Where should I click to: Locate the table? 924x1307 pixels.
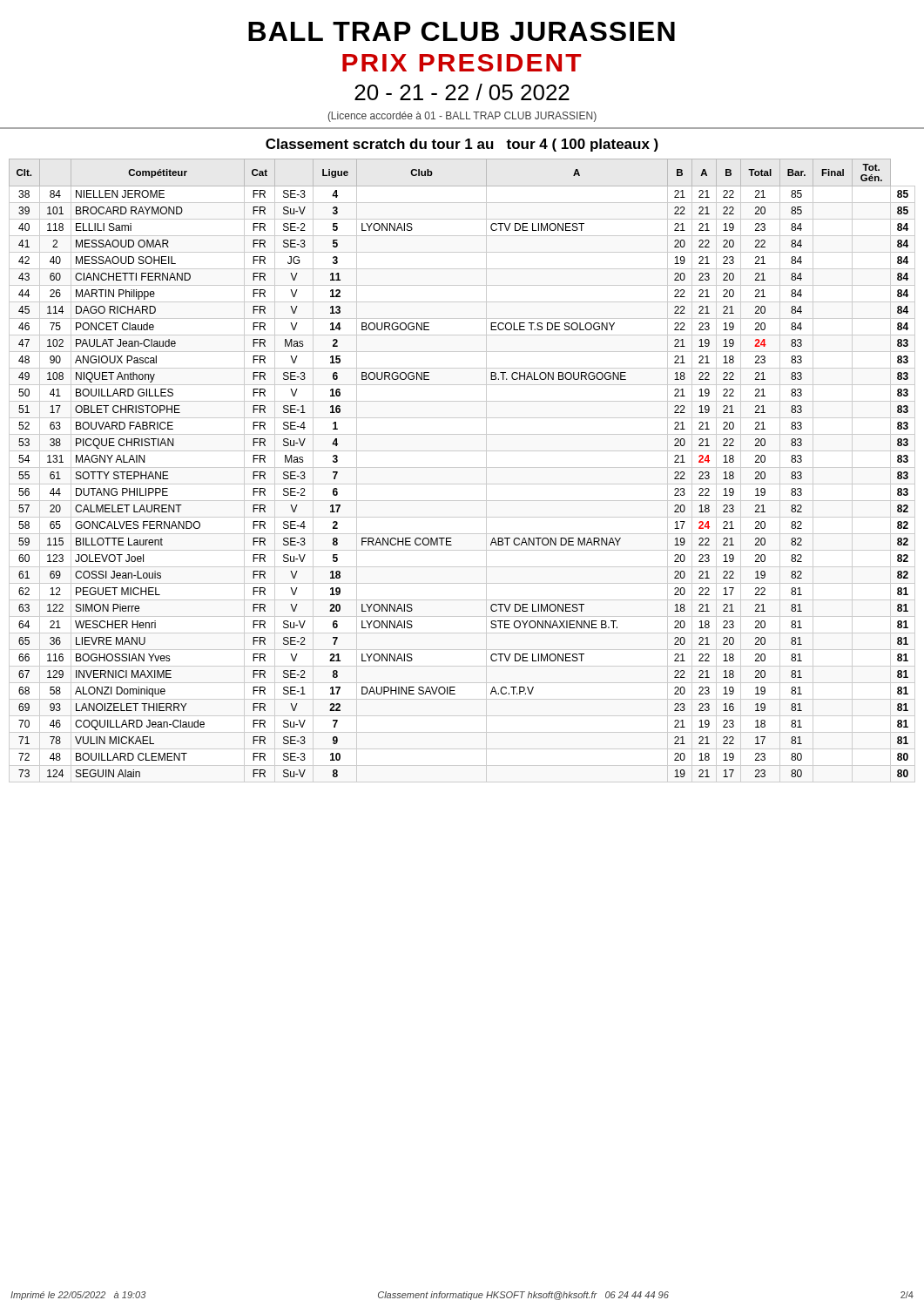pyautogui.click(x=462, y=471)
